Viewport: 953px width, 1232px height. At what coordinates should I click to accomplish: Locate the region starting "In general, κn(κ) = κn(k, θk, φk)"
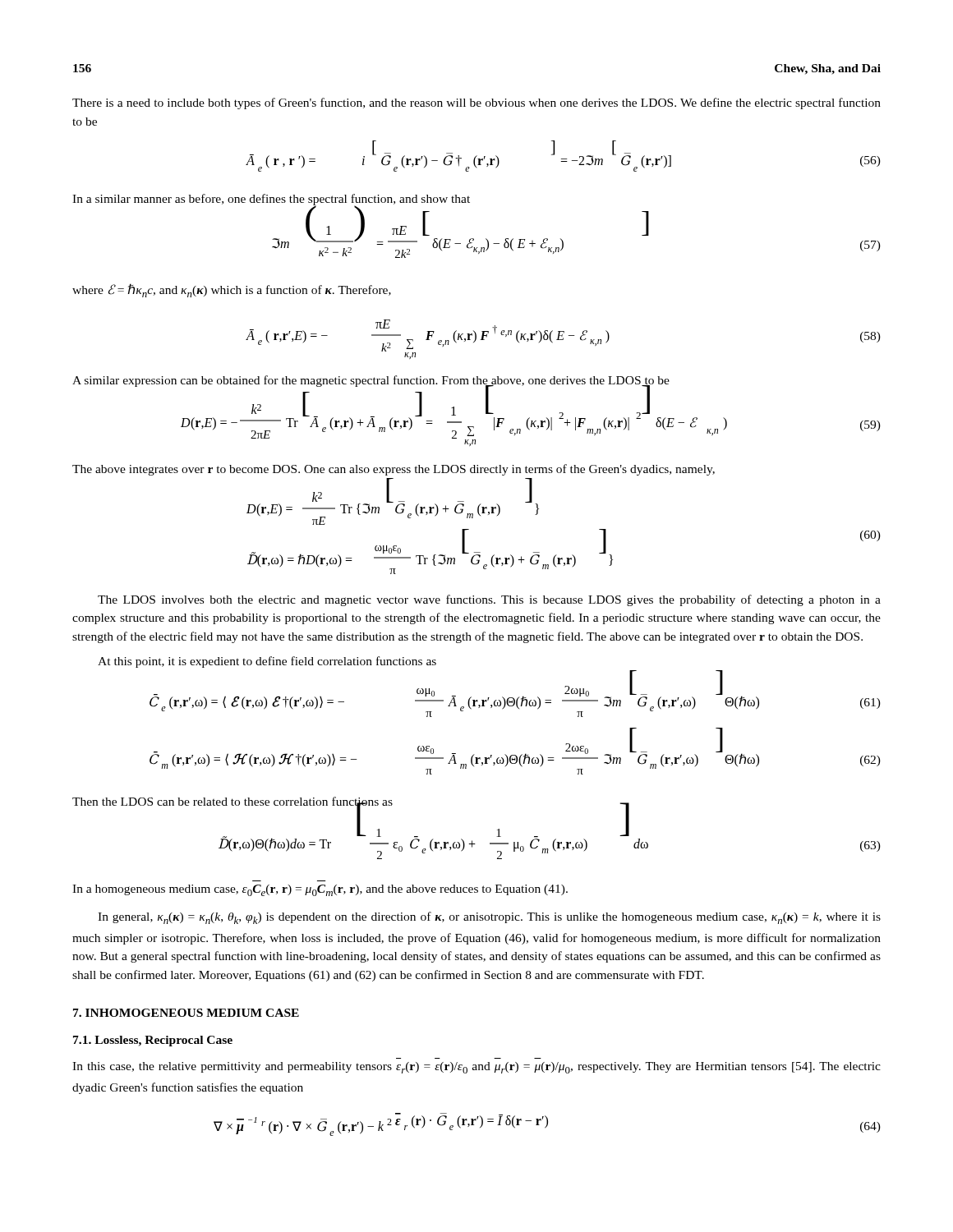pyautogui.click(x=476, y=945)
